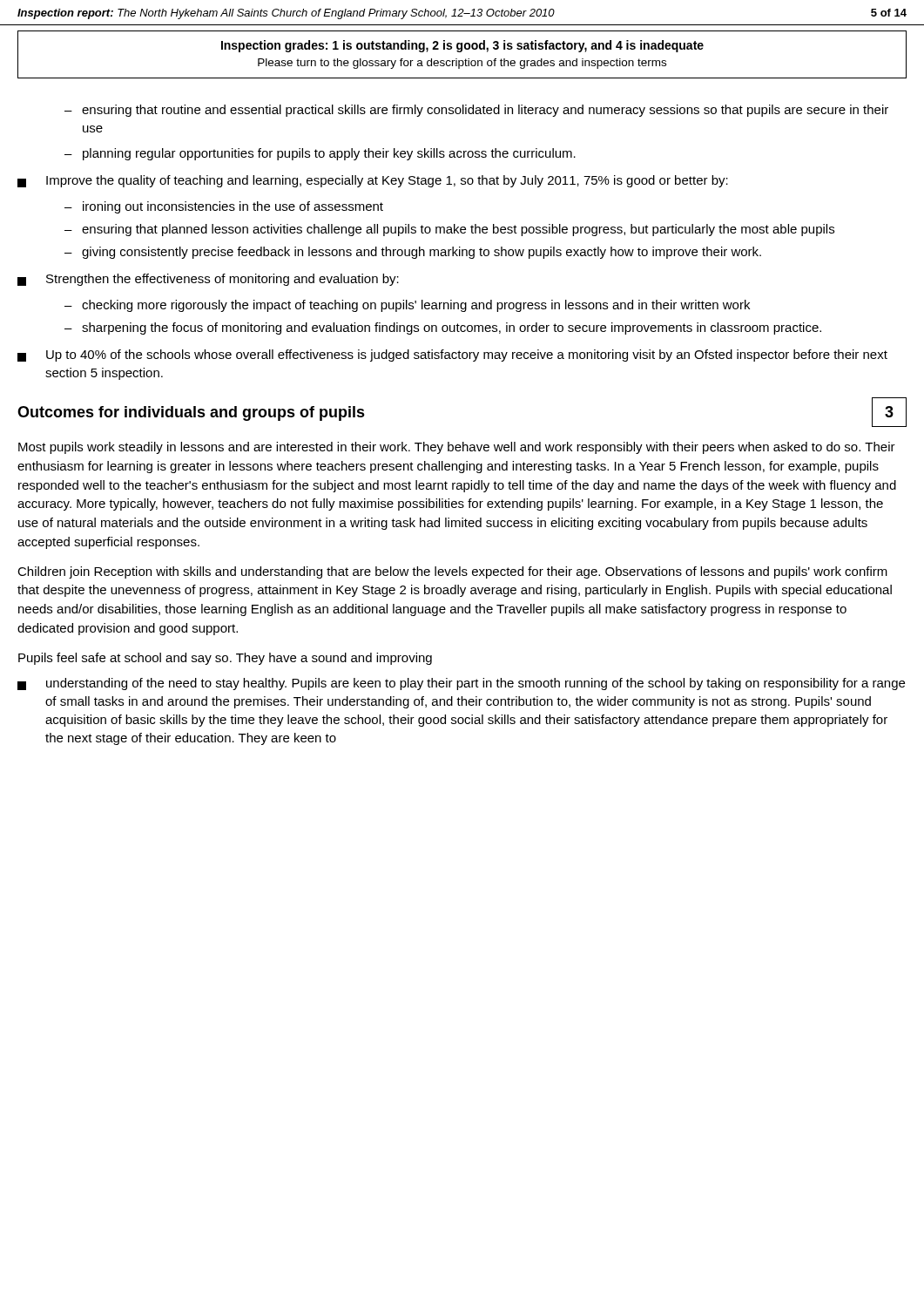Locate the list item with the text "Improve the quality of teaching and learning,"
924x1307 pixels.
[462, 181]
